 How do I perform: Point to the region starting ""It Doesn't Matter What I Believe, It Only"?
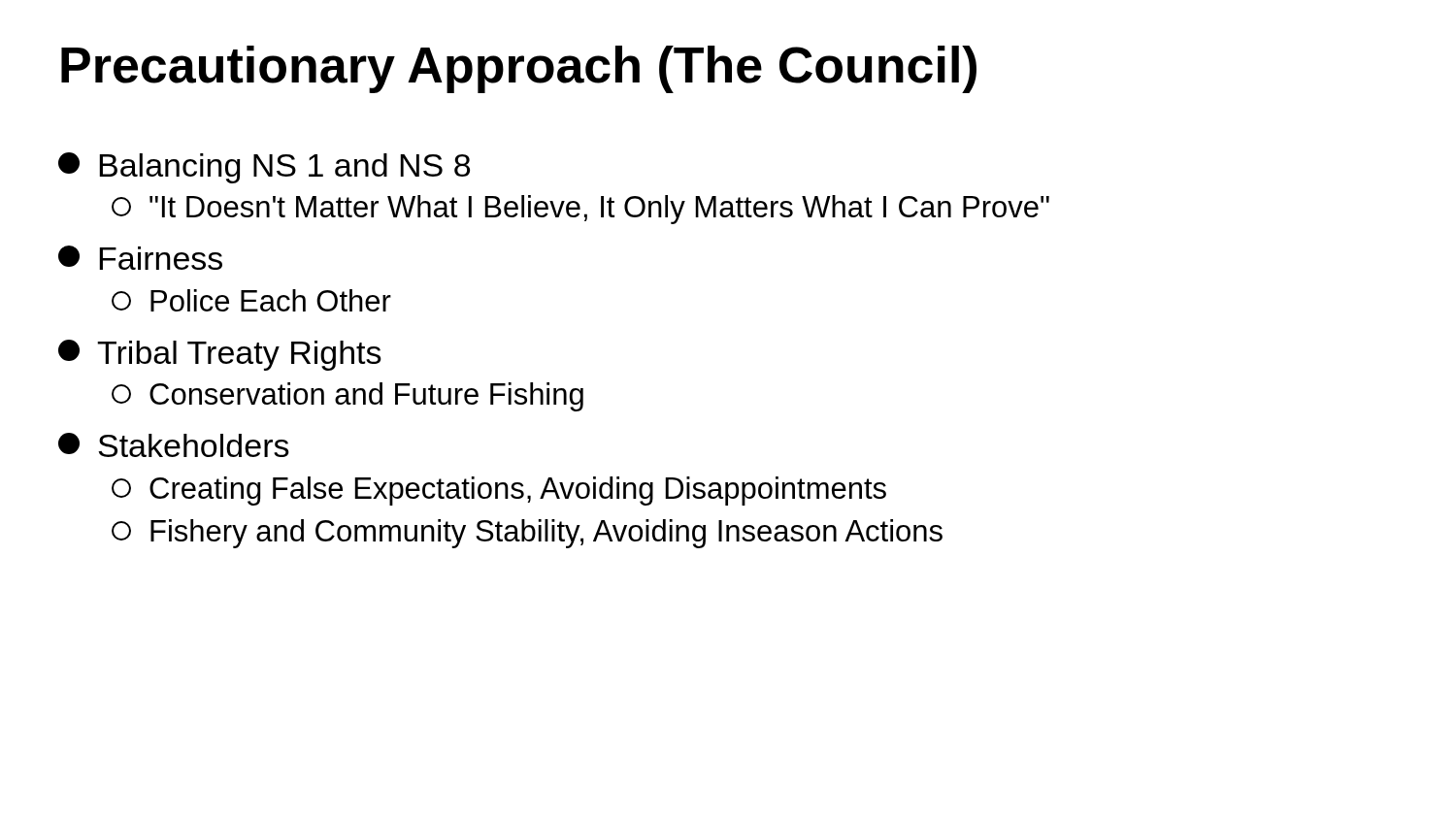[755, 208]
